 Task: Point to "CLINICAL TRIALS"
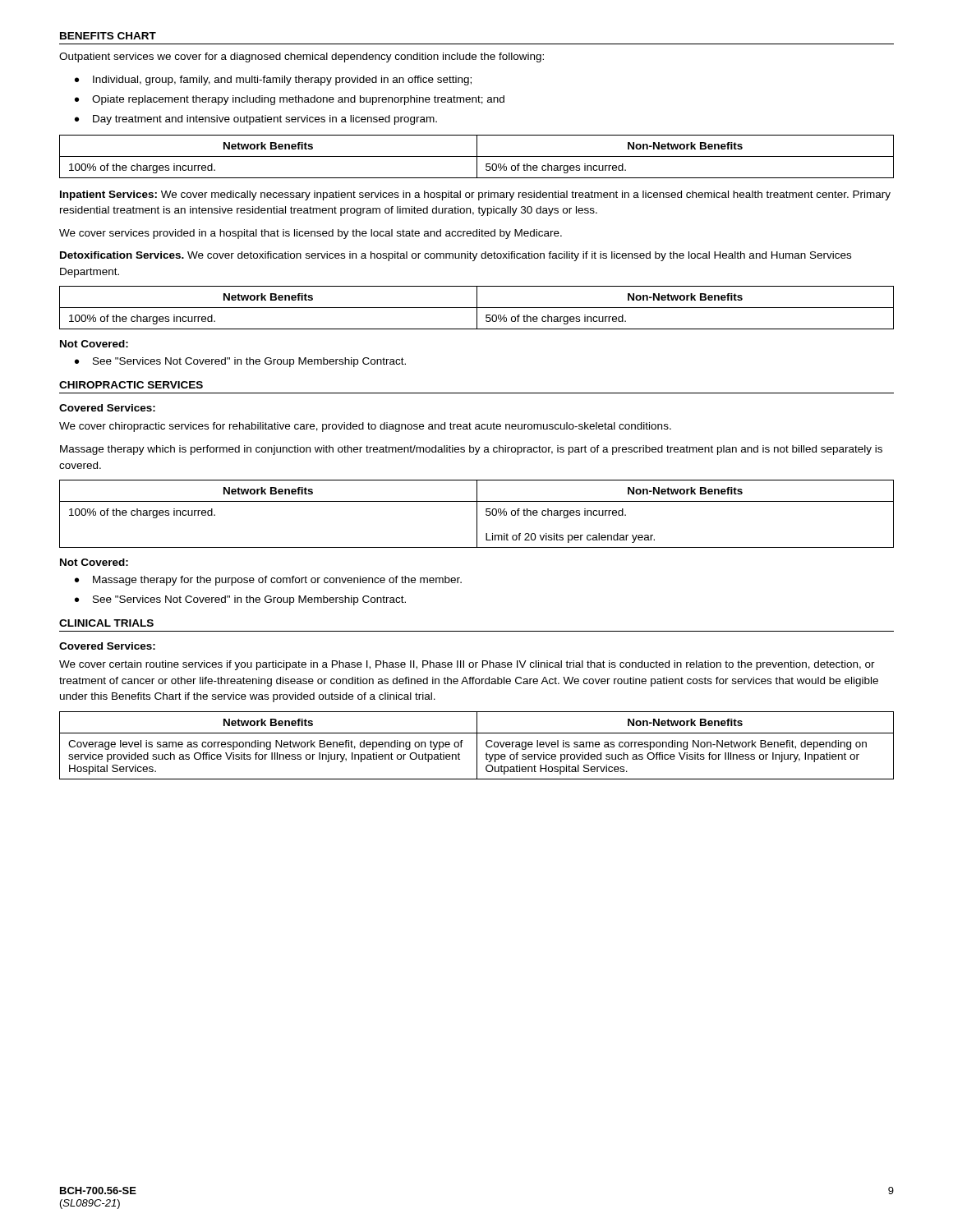[476, 624]
